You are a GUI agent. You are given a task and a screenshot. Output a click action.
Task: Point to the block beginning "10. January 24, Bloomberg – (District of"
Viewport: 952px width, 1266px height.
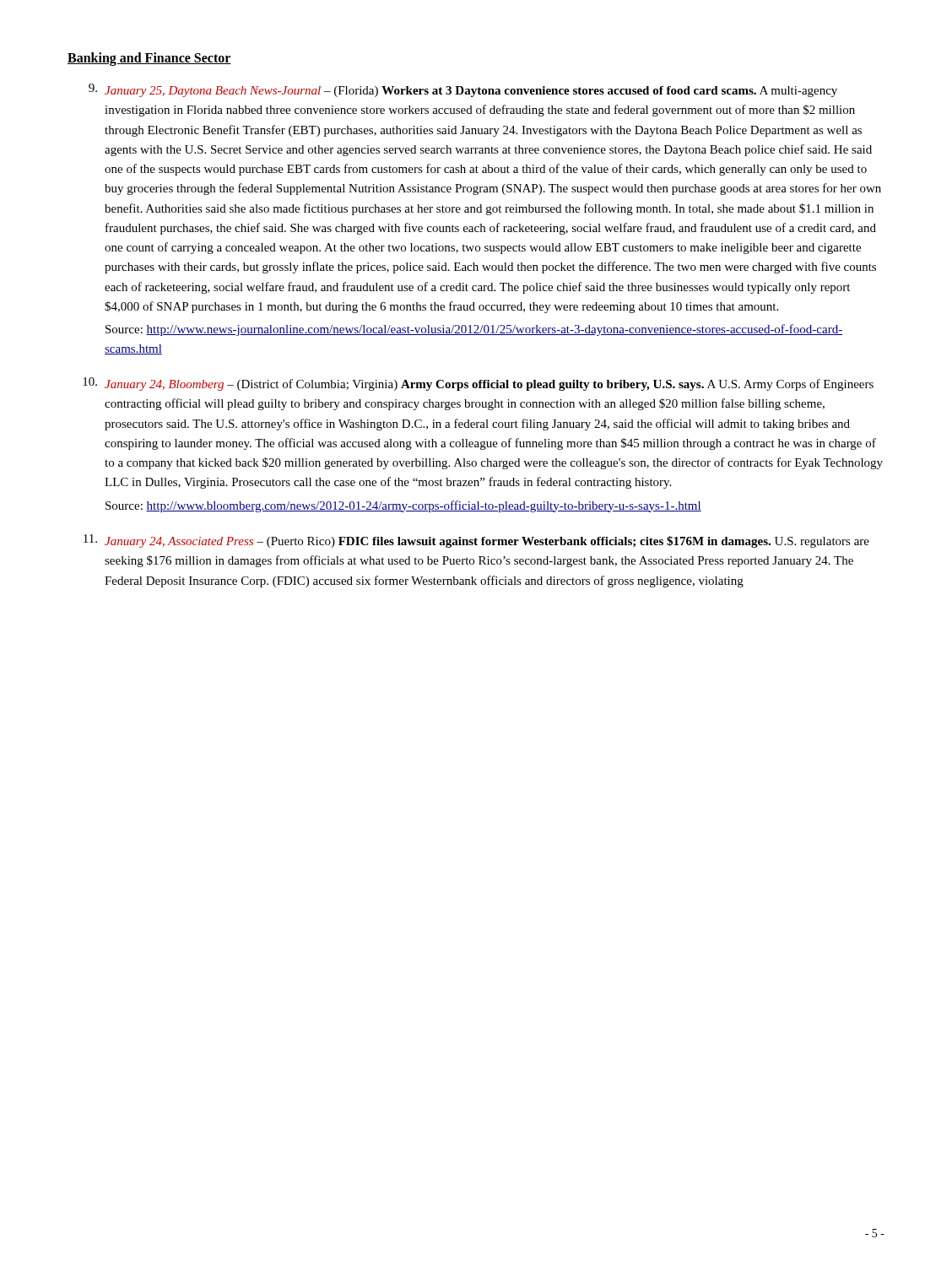coord(476,445)
